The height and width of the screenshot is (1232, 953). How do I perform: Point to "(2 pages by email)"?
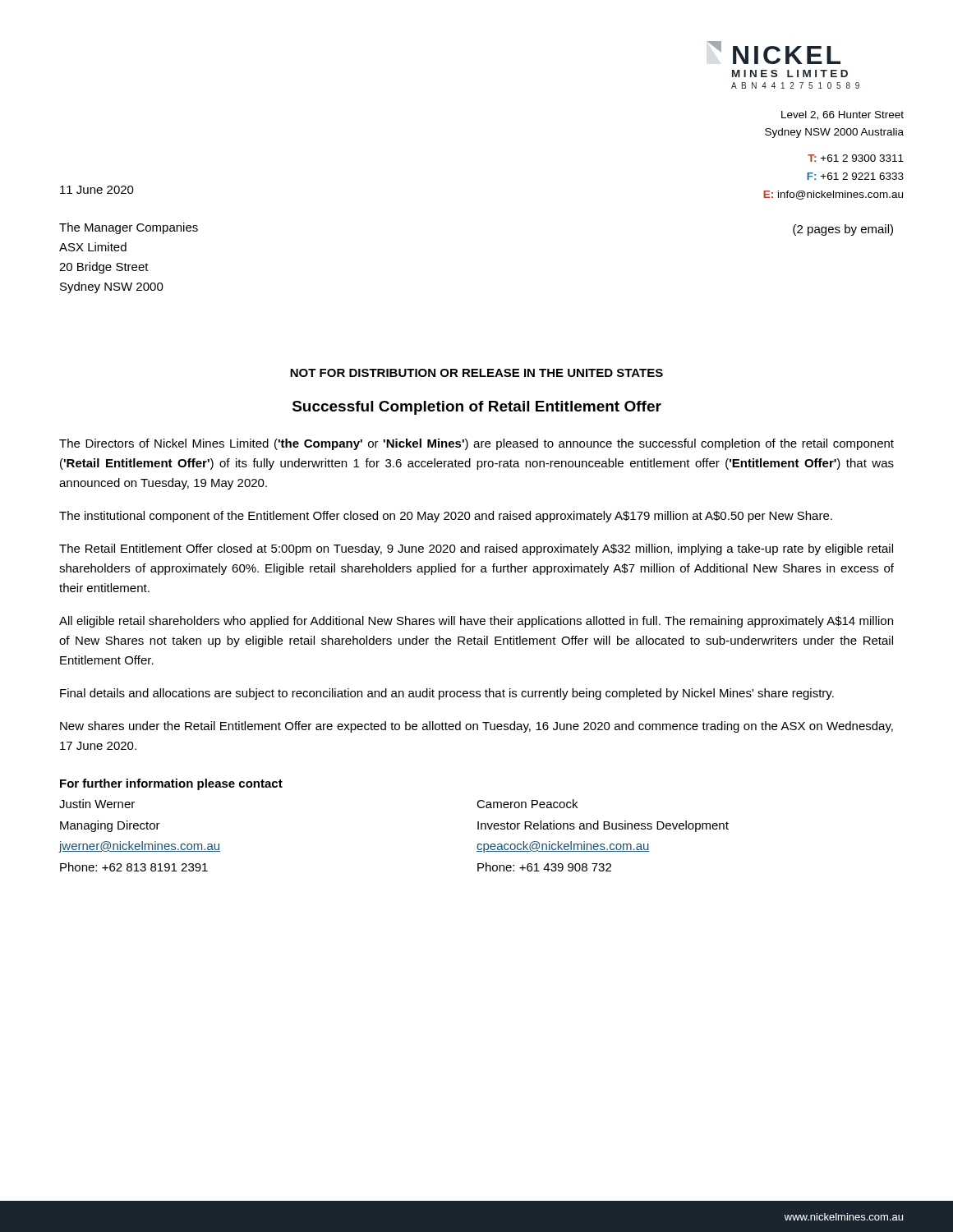point(843,229)
